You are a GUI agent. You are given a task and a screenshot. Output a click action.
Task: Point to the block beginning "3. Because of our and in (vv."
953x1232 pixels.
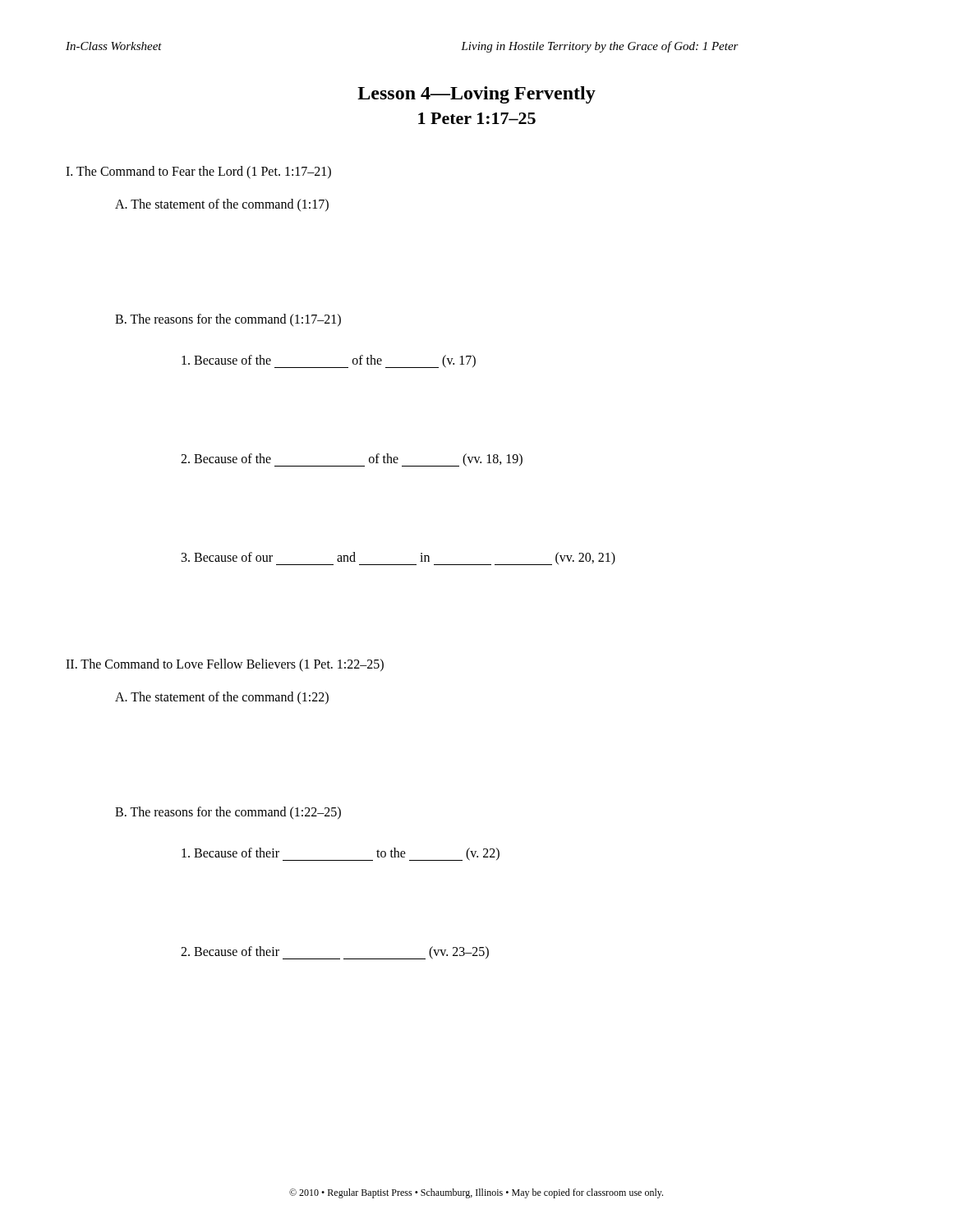[398, 558]
